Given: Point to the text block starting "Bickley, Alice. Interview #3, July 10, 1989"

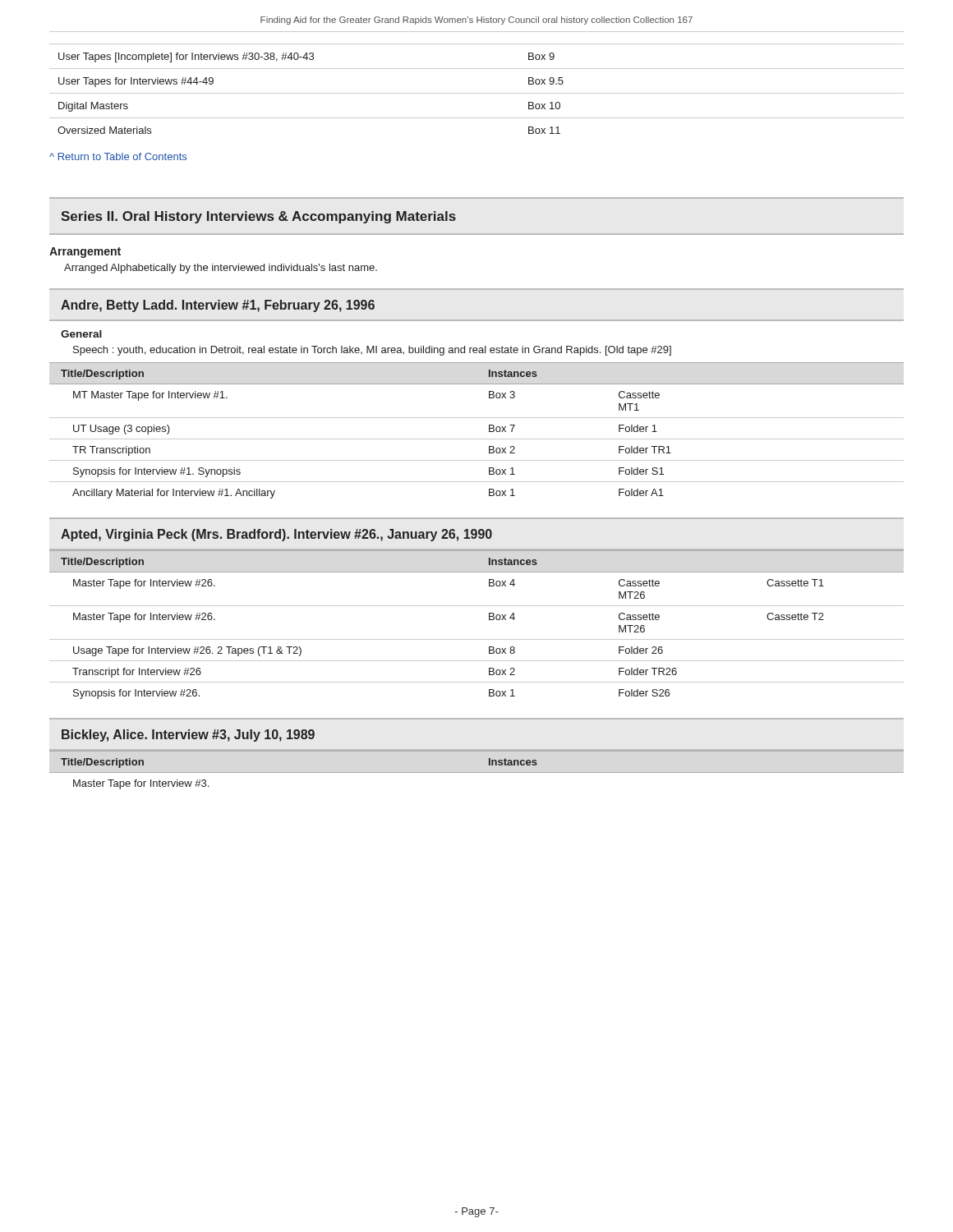Looking at the screenshot, I should (188, 736).
